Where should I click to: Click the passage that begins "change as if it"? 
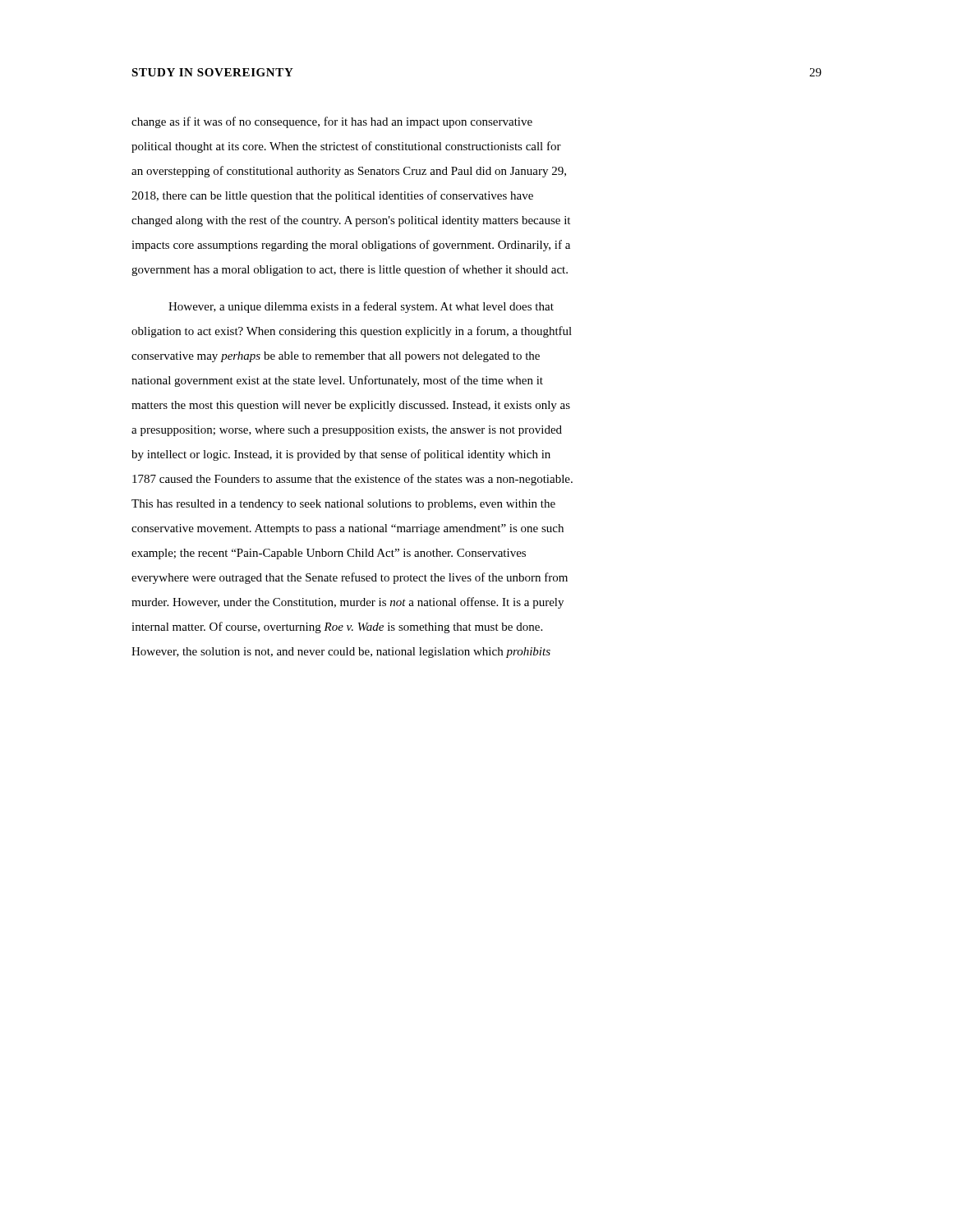[476, 196]
